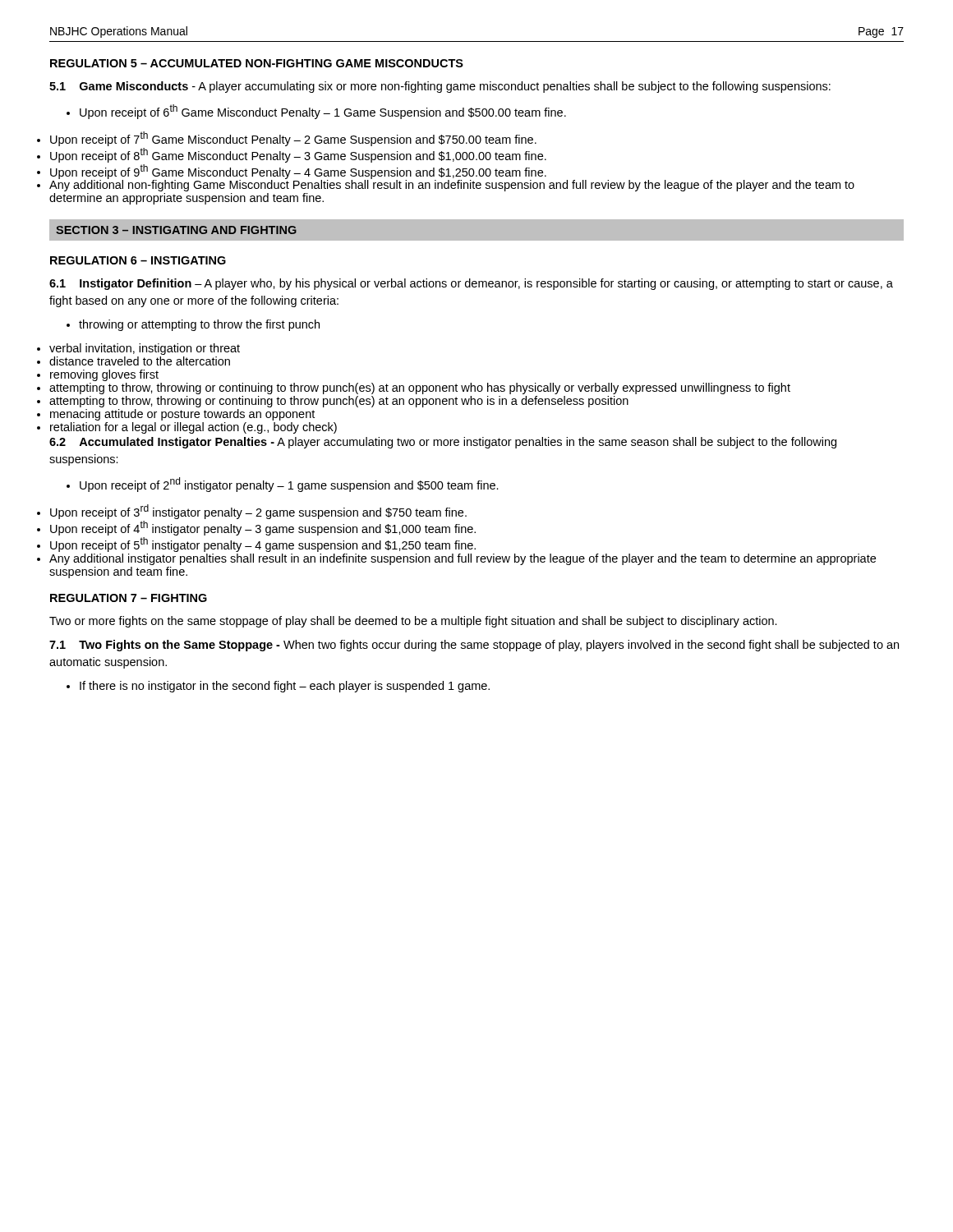Find the text starting "1 Two Fights"
953x1232 pixels.
coord(476,654)
